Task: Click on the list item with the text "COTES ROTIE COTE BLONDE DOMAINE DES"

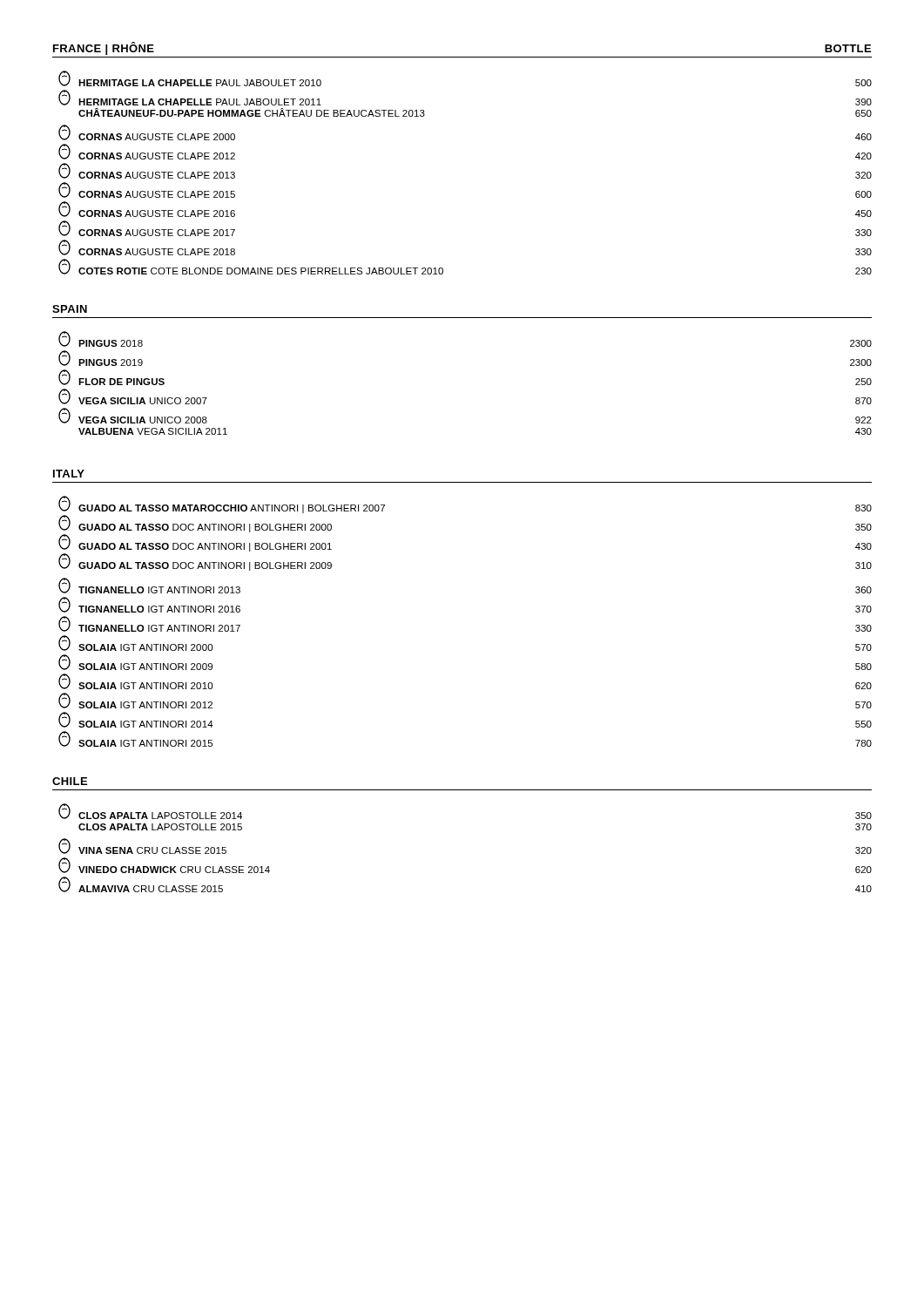Action: pos(253,268)
